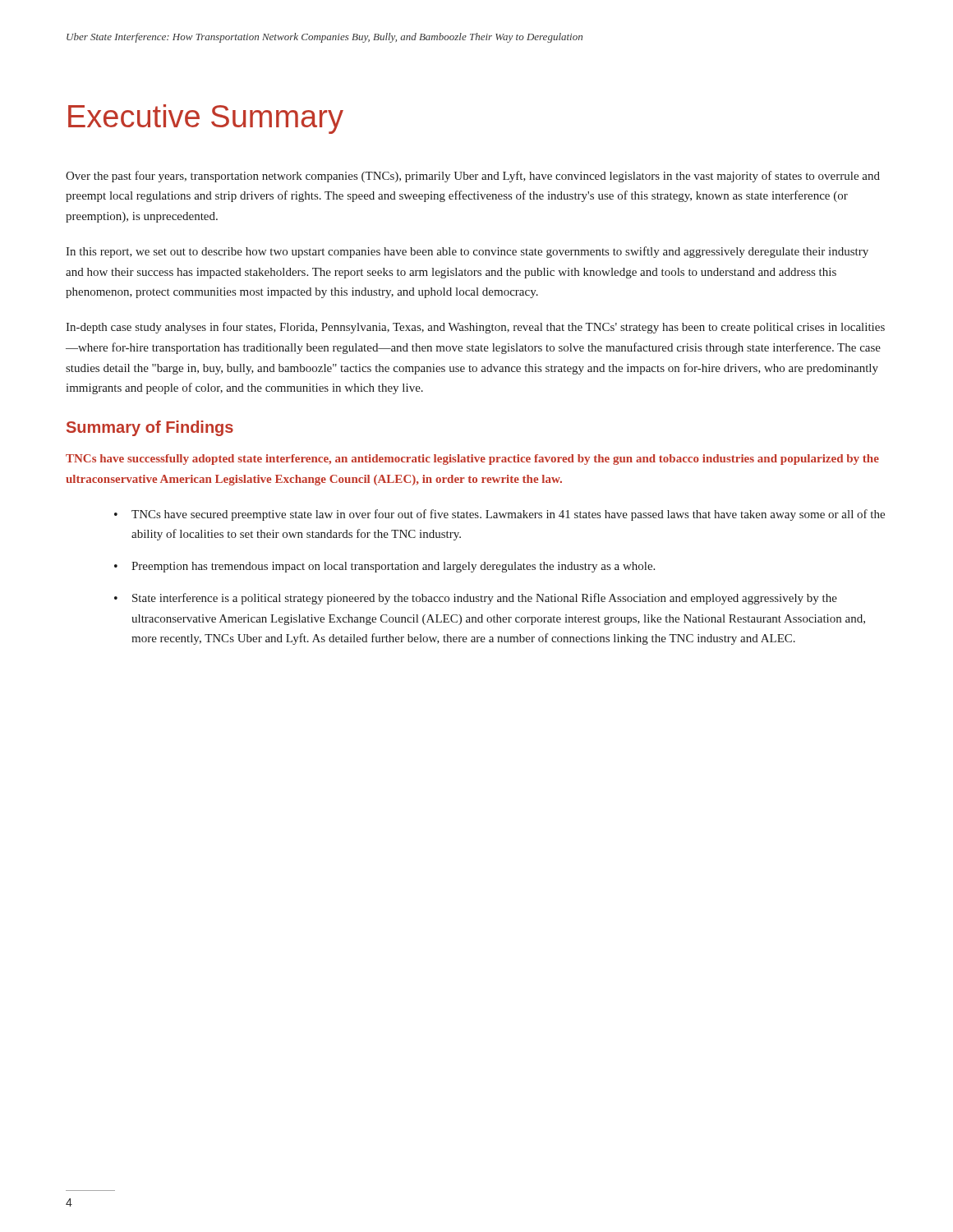Screen dimensions: 1232x953
Task: Locate the block of text that opens with "In-depth case study analyses in four"
Action: pyautogui.click(x=475, y=357)
